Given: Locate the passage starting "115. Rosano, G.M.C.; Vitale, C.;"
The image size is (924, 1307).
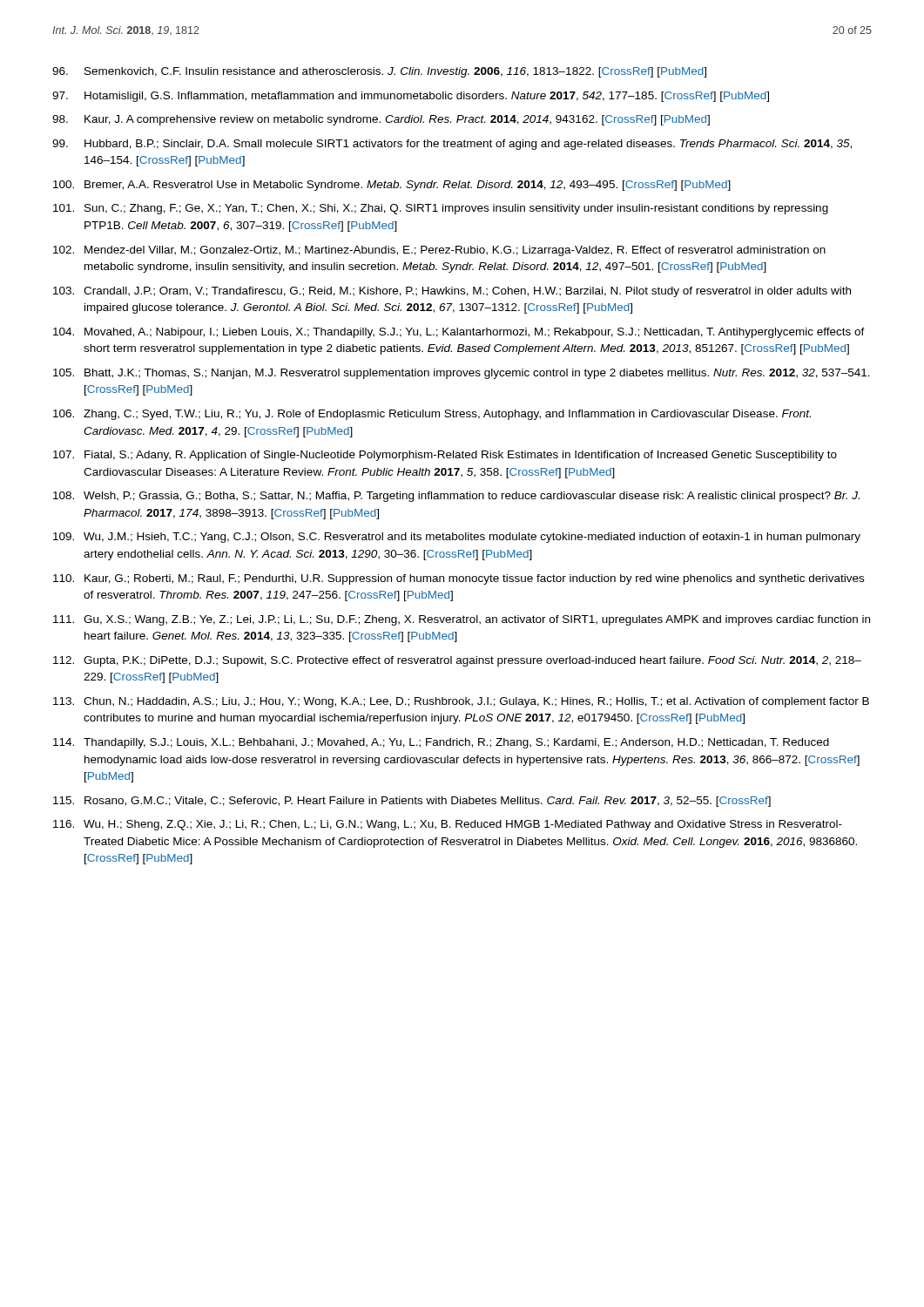Looking at the screenshot, I should coord(462,800).
